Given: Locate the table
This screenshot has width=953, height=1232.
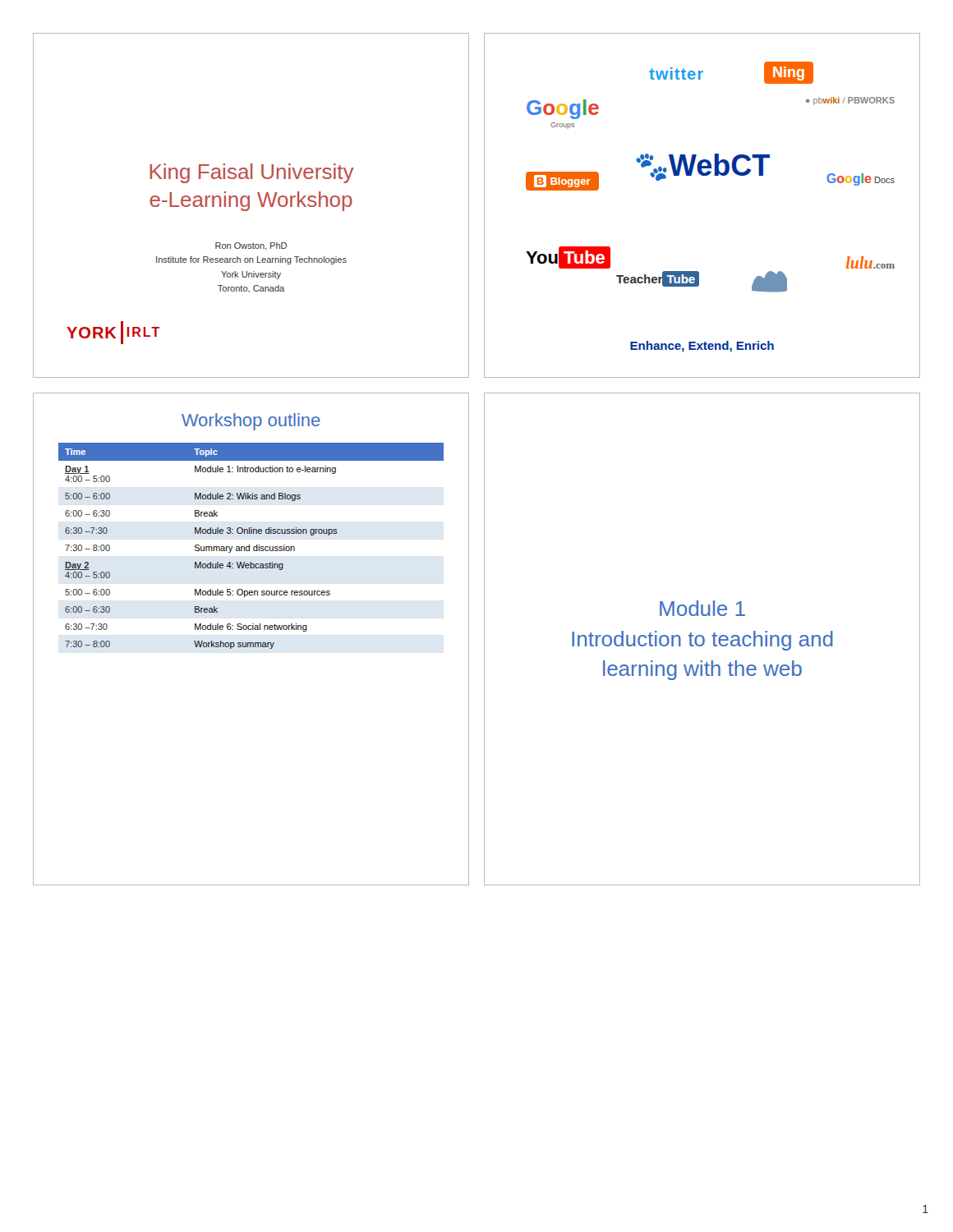Looking at the screenshot, I should (251, 639).
